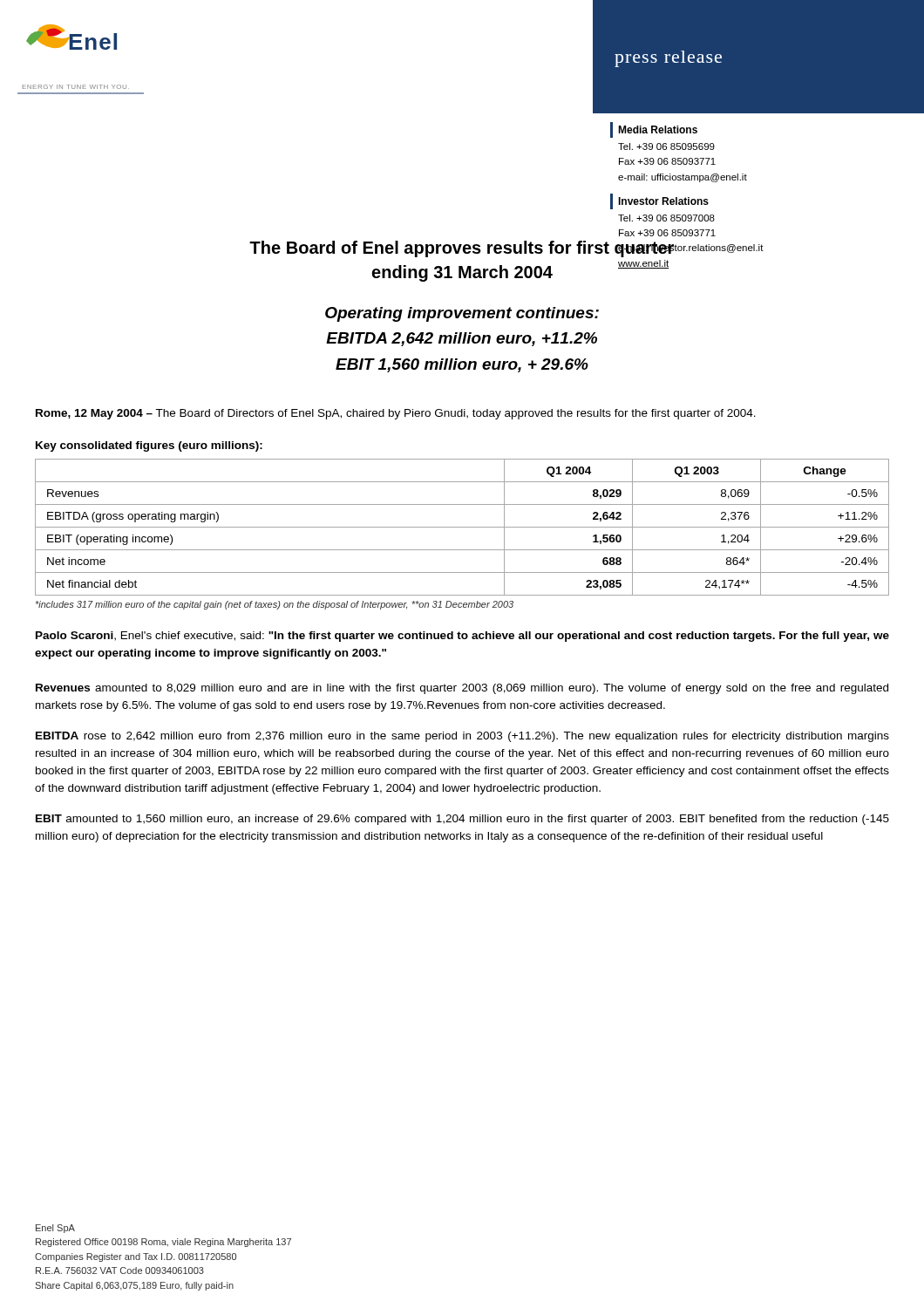Find the section header on this page that starts "Operating improvement continues: EBITDA"
This screenshot has height=1308, width=924.
click(462, 338)
